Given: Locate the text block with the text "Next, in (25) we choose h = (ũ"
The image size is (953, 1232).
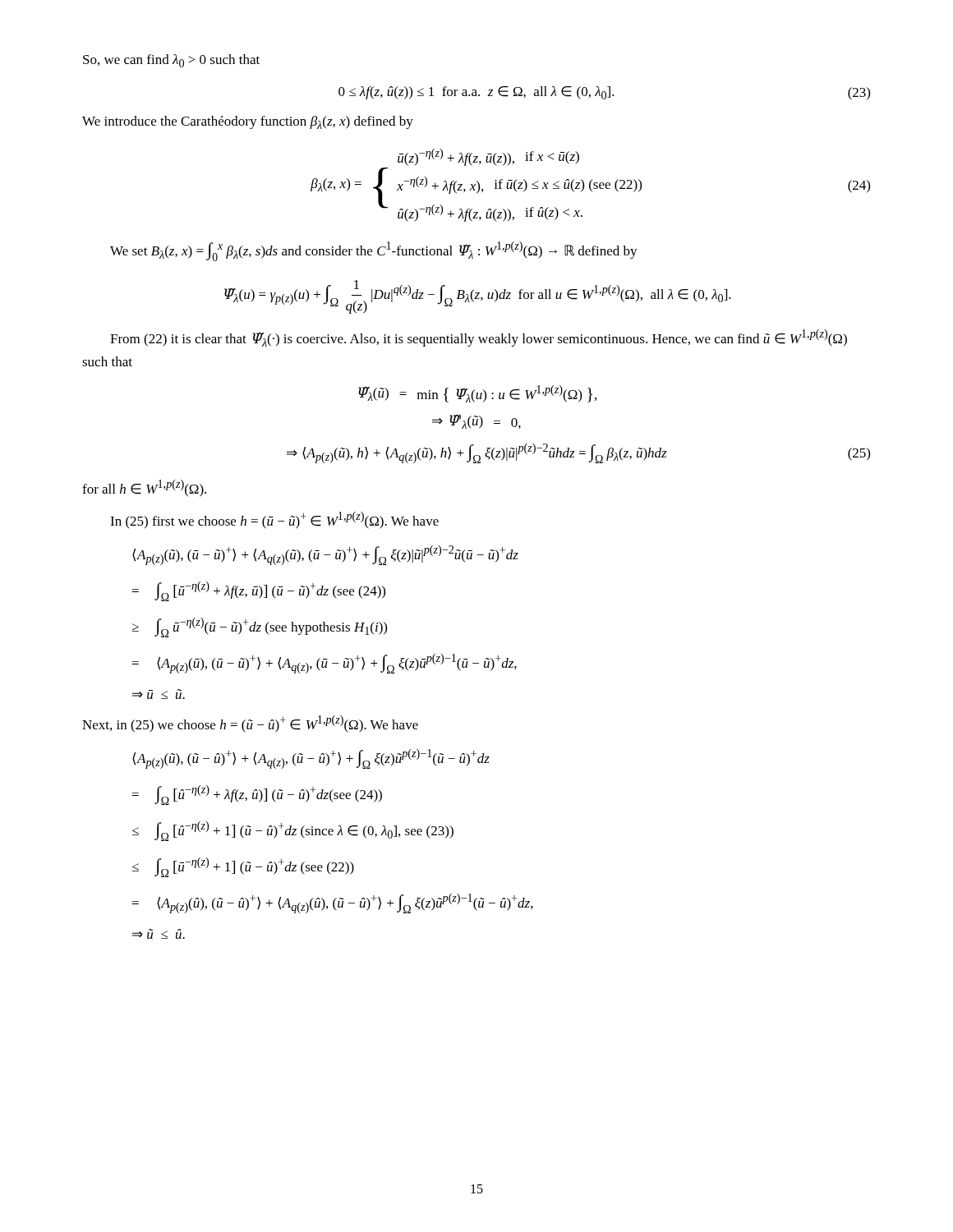Looking at the screenshot, I should tap(250, 724).
